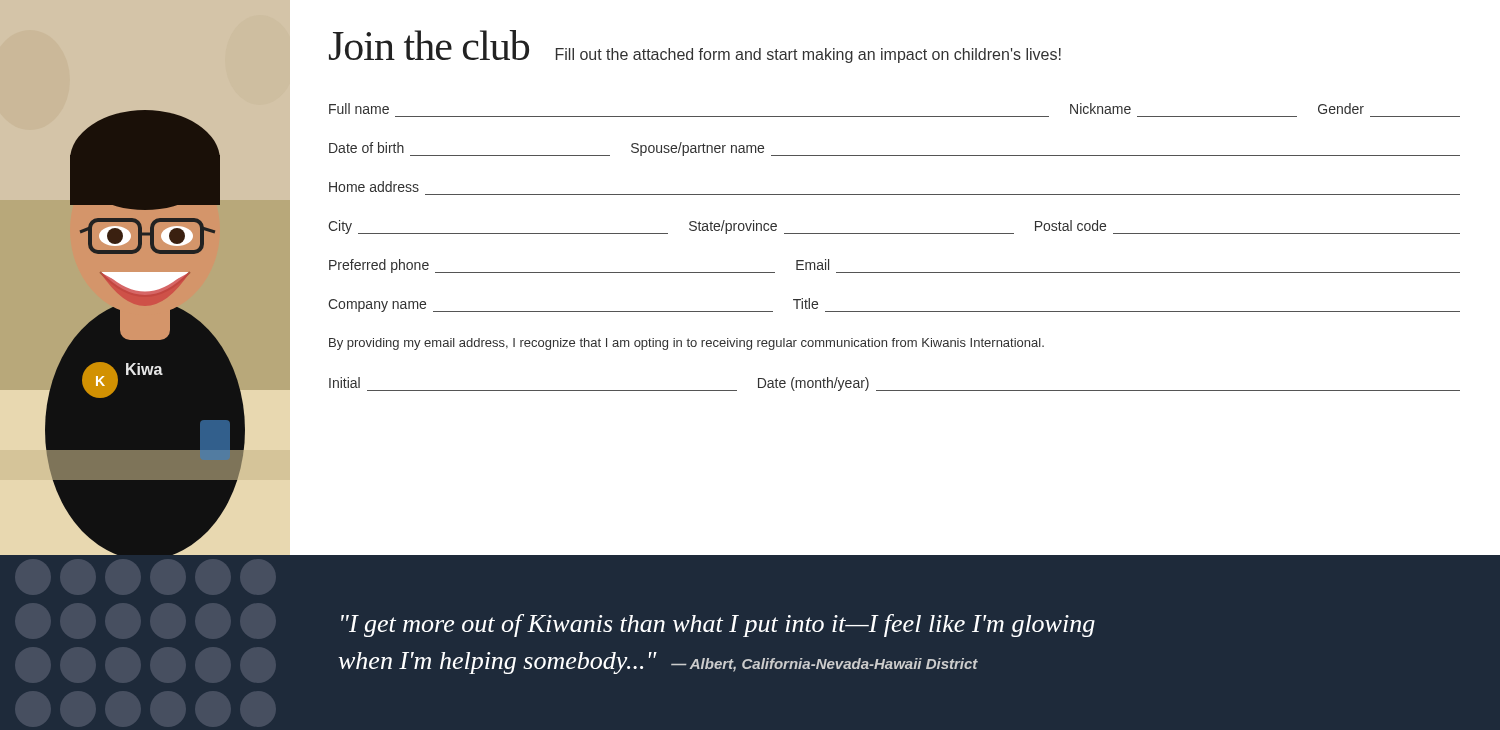Click on the text that reads "Full name Nickname Gender"
Viewport: 1500px width, 730px height.
(894, 109)
